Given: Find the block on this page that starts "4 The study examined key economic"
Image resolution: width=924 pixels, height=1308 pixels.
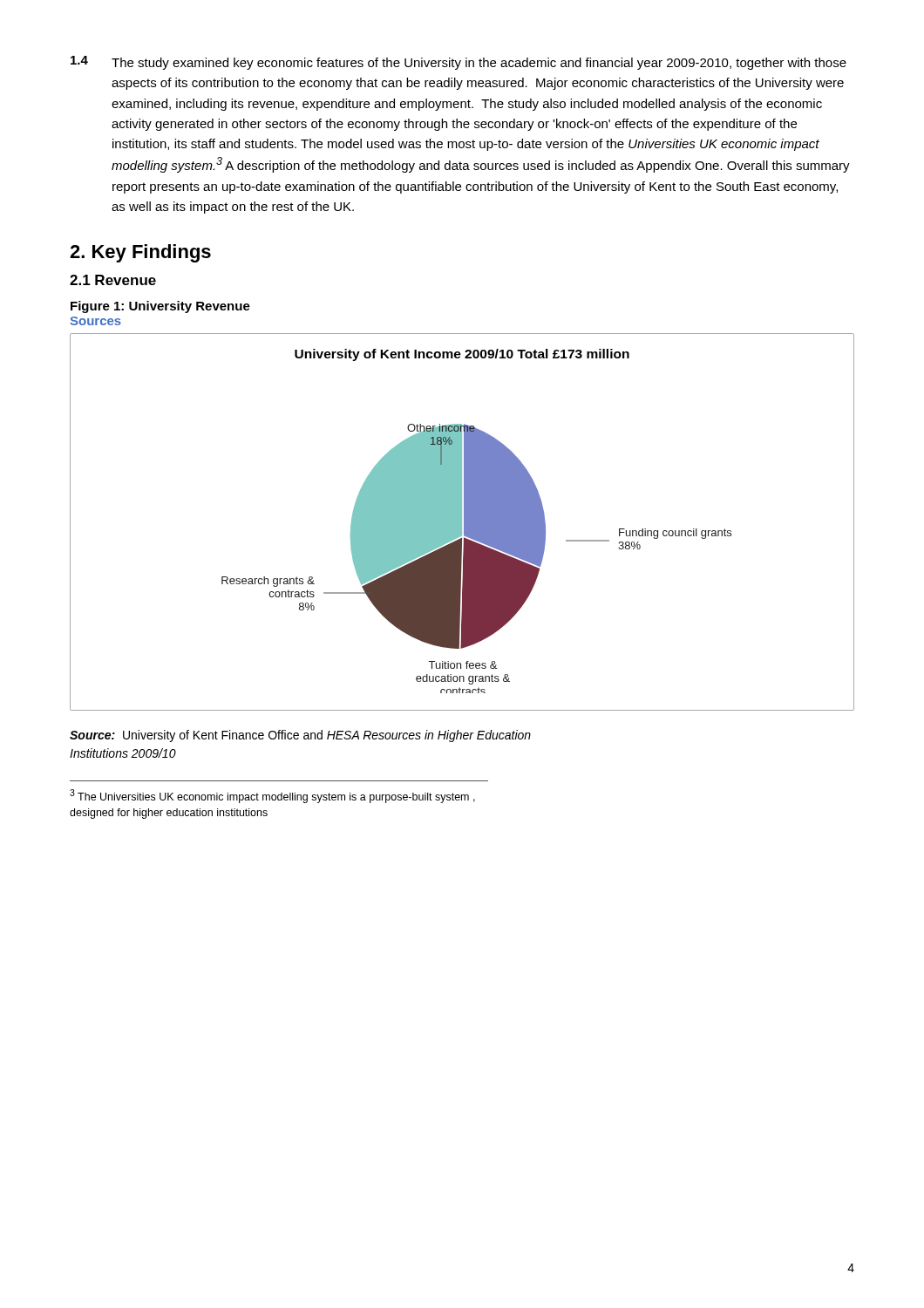Looking at the screenshot, I should [x=462, y=134].
